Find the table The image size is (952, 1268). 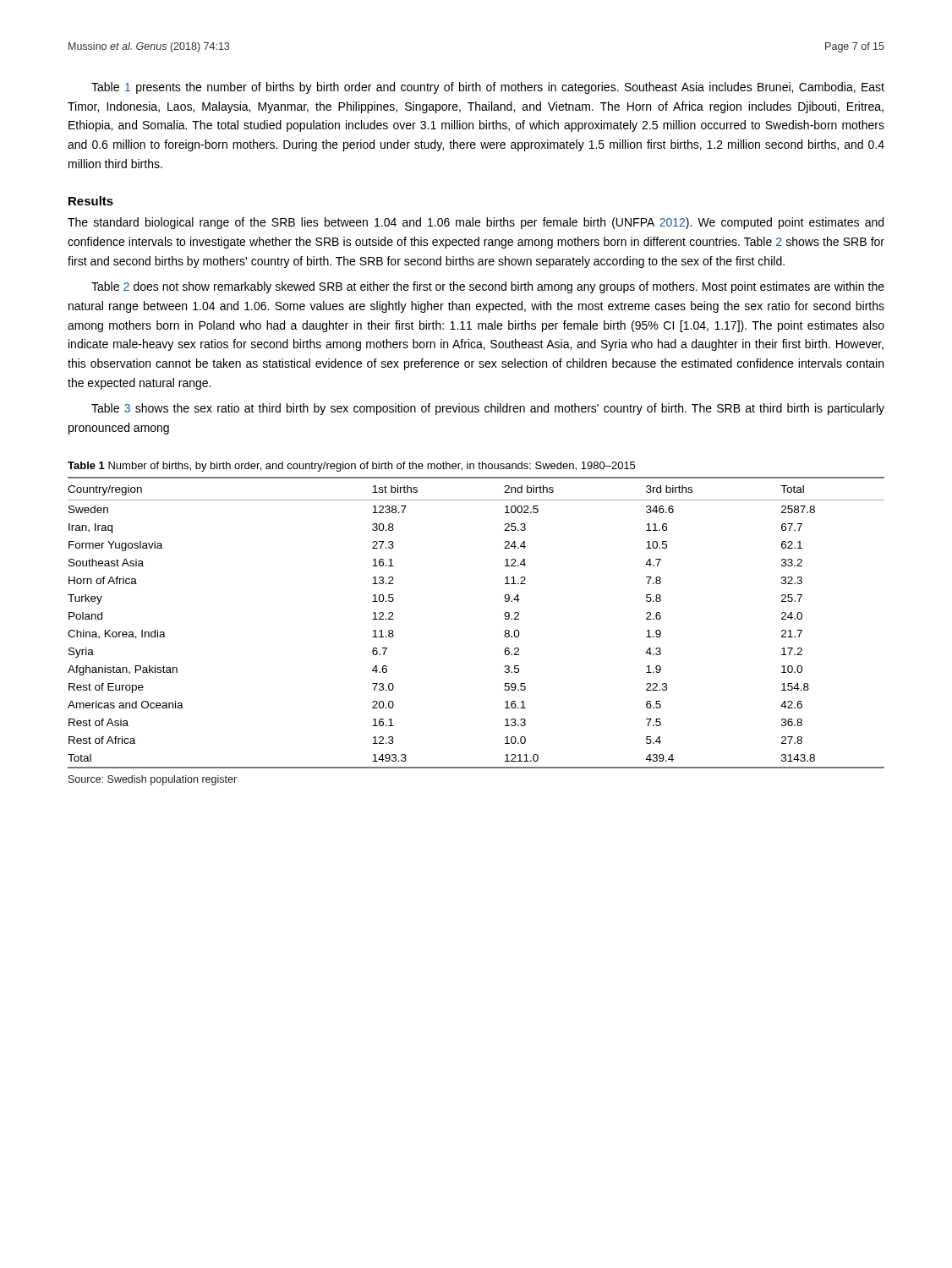click(x=476, y=623)
